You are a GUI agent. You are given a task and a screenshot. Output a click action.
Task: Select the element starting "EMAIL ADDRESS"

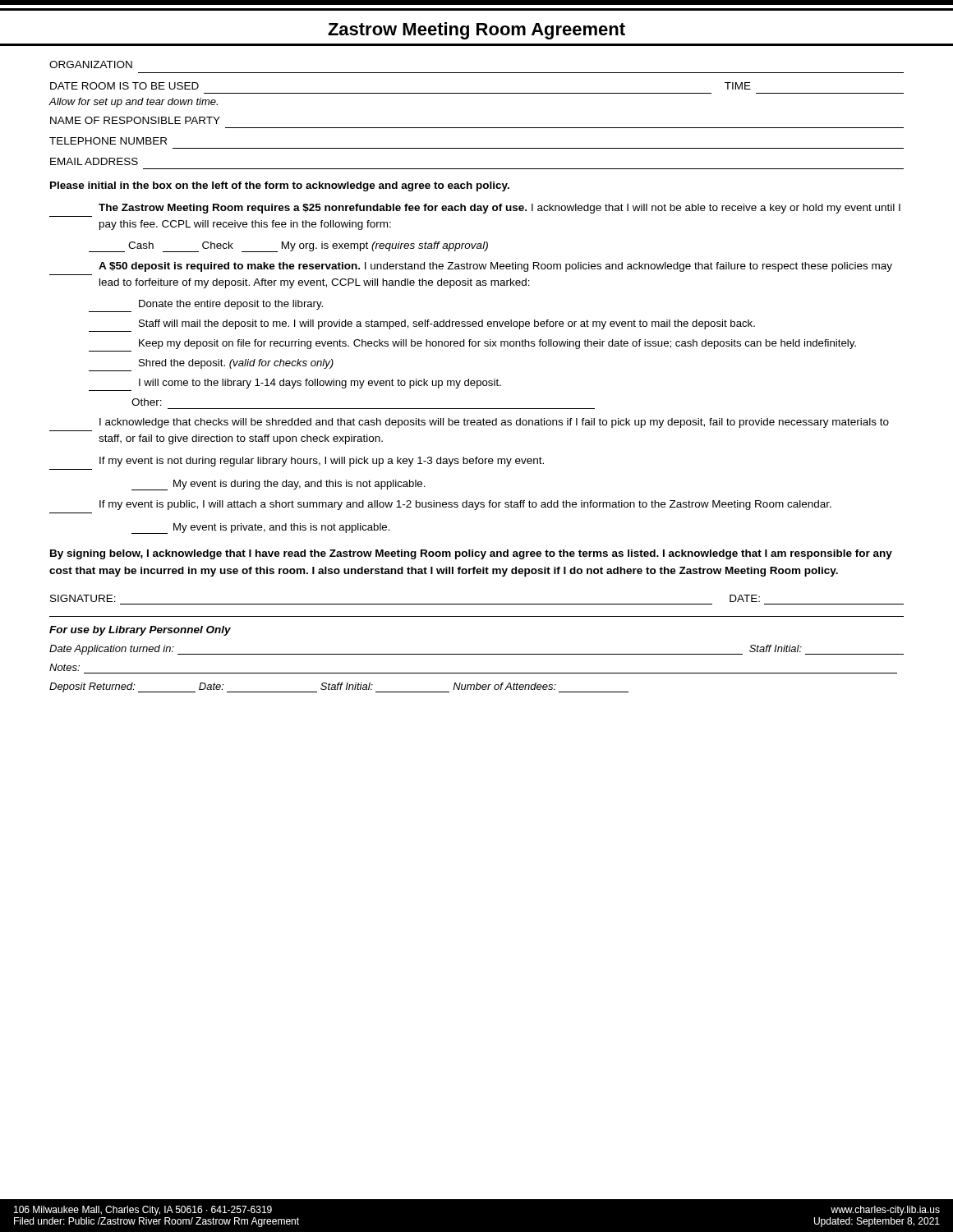(476, 161)
